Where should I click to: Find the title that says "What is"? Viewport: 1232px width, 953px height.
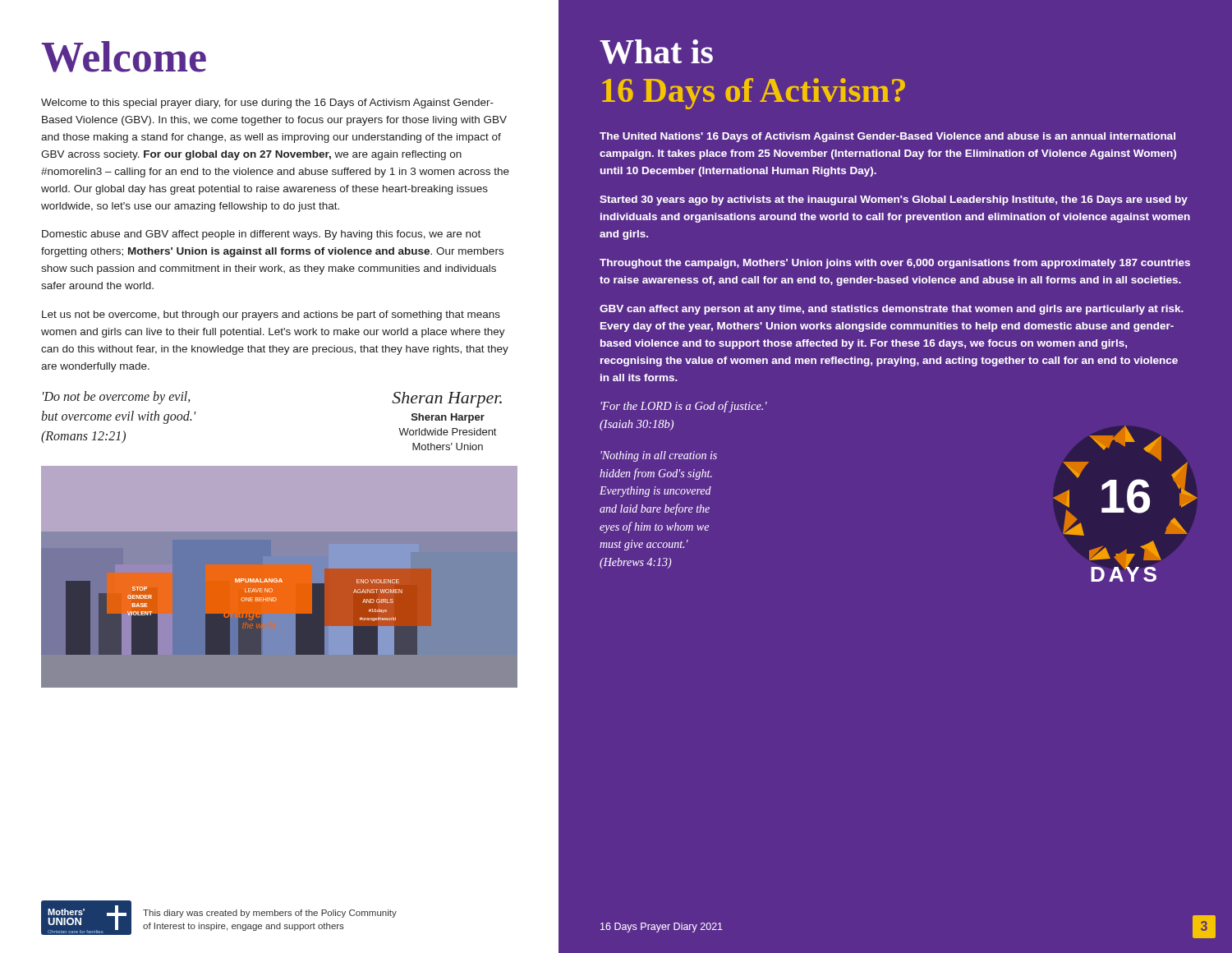point(657,52)
